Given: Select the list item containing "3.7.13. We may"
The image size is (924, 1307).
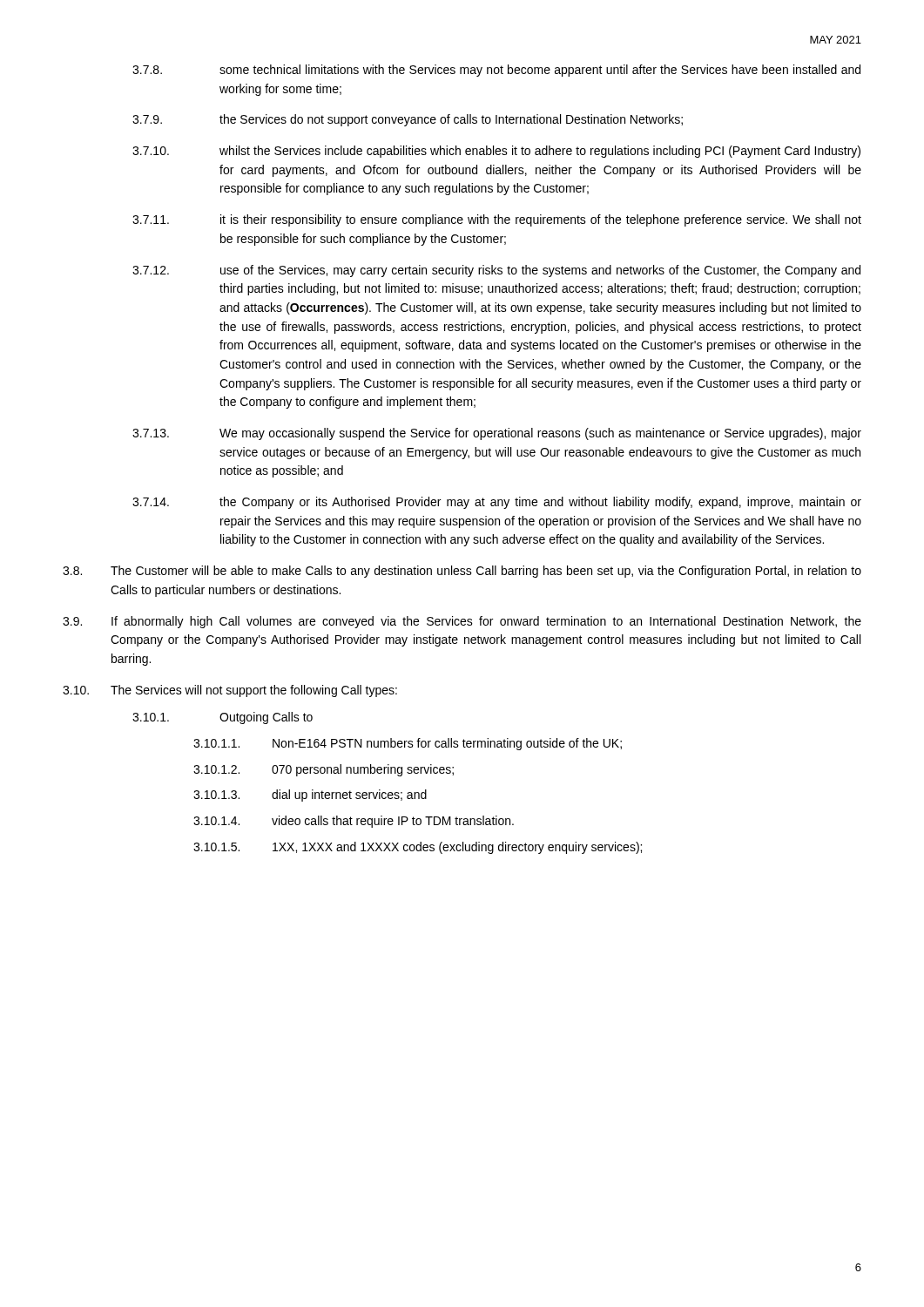Looking at the screenshot, I should pyautogui.click(x=492, y=453).
